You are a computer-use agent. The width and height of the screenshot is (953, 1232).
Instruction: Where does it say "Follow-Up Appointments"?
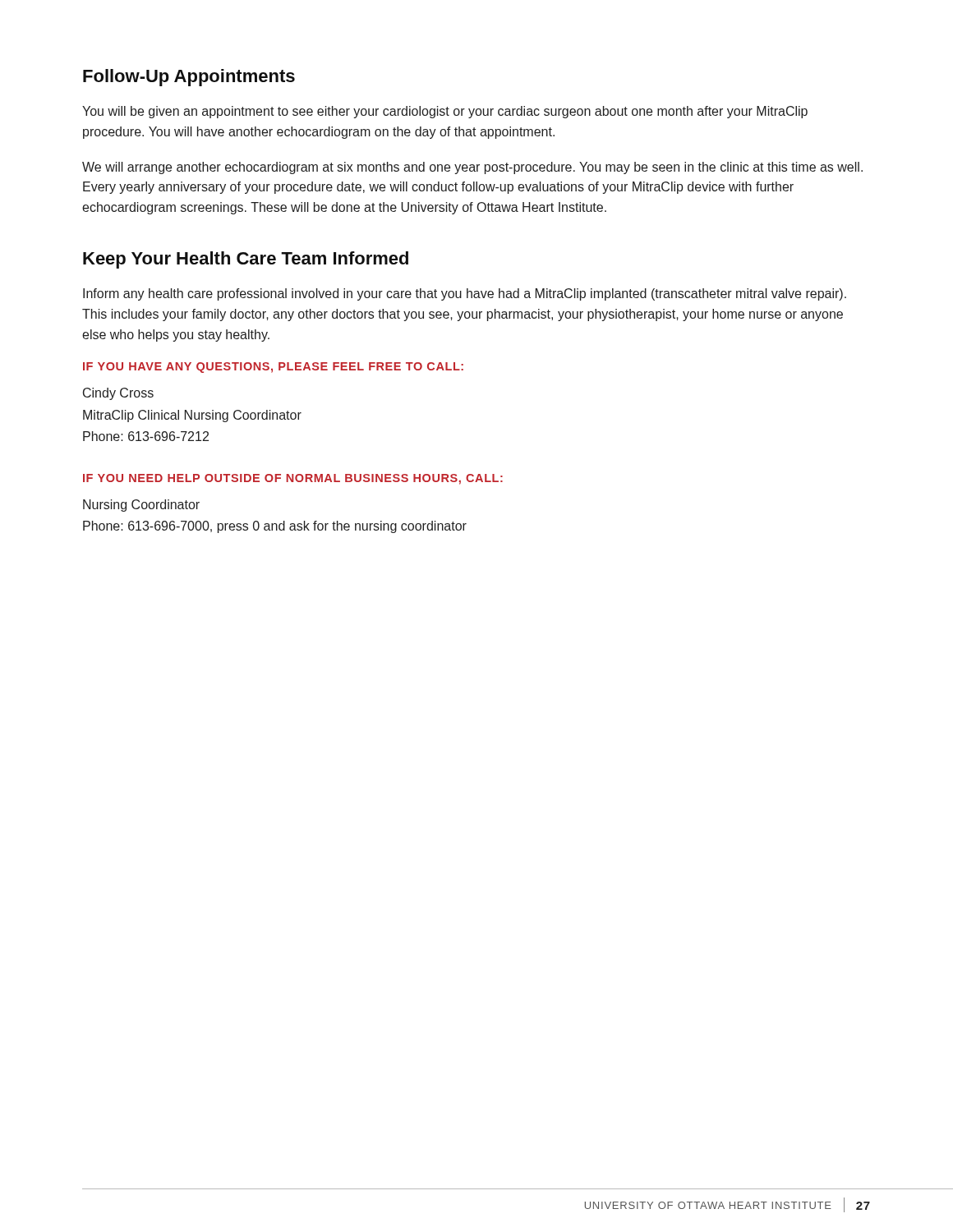(x=189, y=78)
